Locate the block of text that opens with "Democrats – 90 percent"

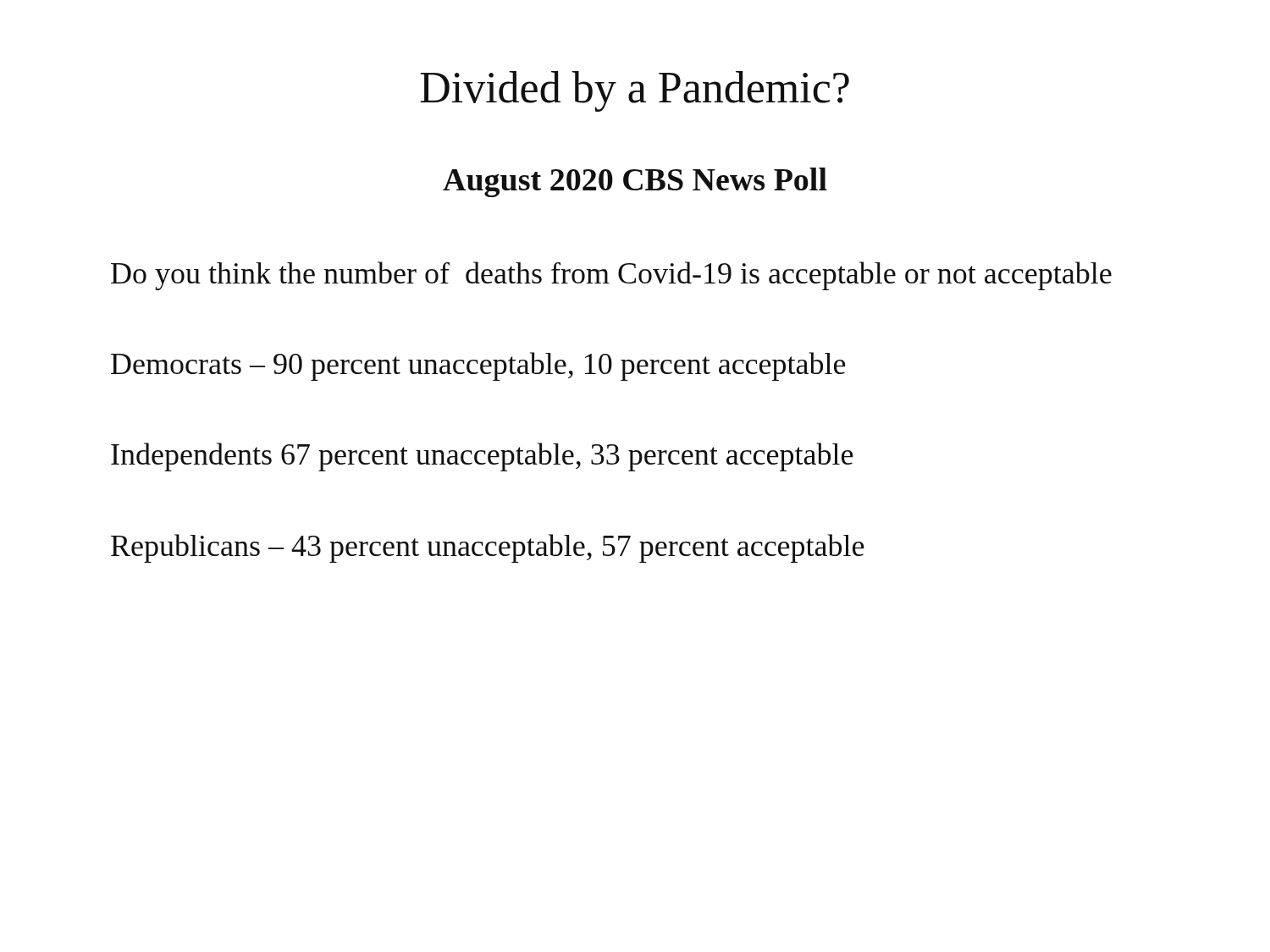click(x=478, y=364)
